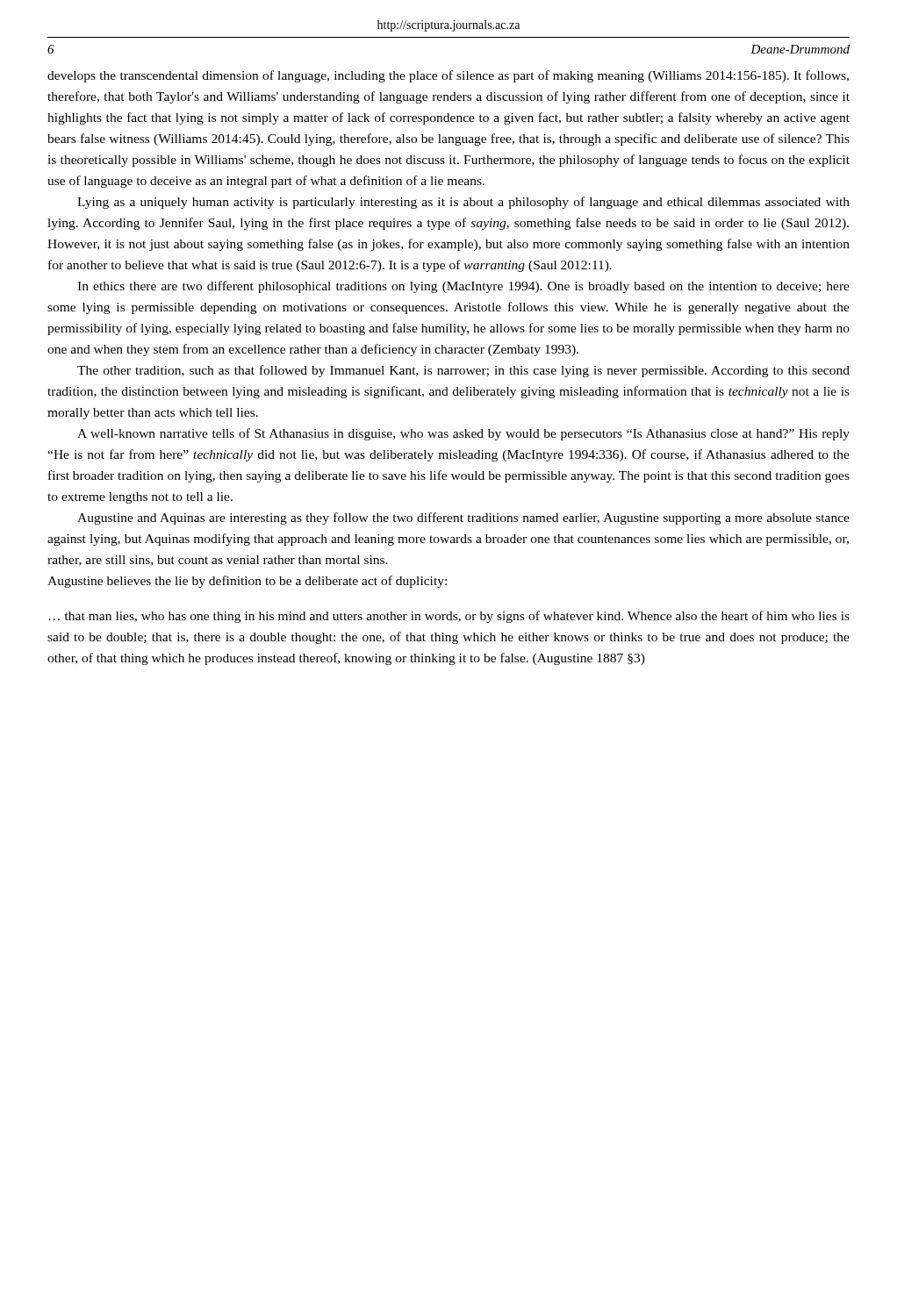Find the text block that reads "Augustine and Aquinas are interesting as they follow"
The height and width of the screenshot is (1316, 897).
(x=448, y=539)
